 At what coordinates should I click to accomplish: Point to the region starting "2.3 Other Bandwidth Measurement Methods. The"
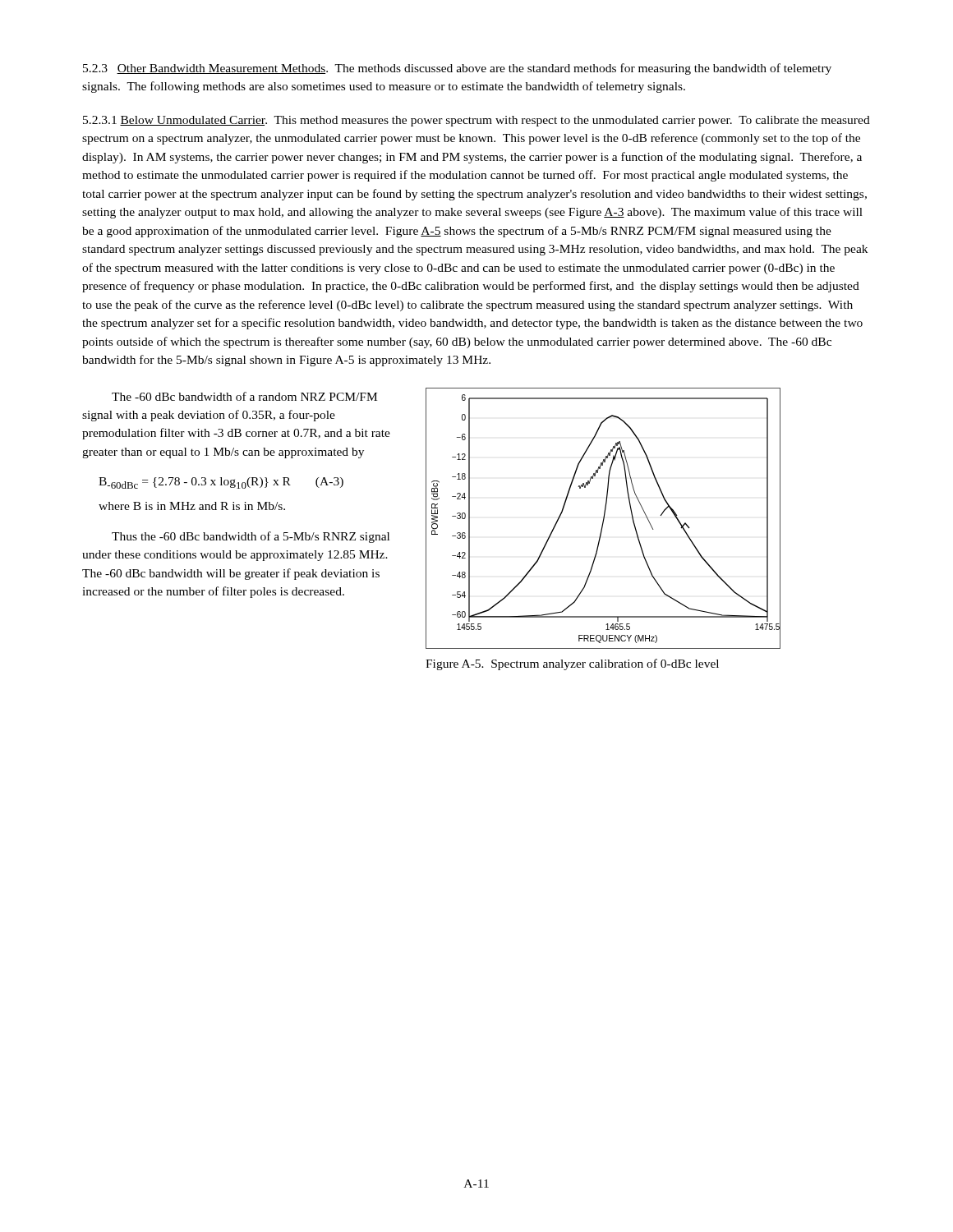(457, 77)
